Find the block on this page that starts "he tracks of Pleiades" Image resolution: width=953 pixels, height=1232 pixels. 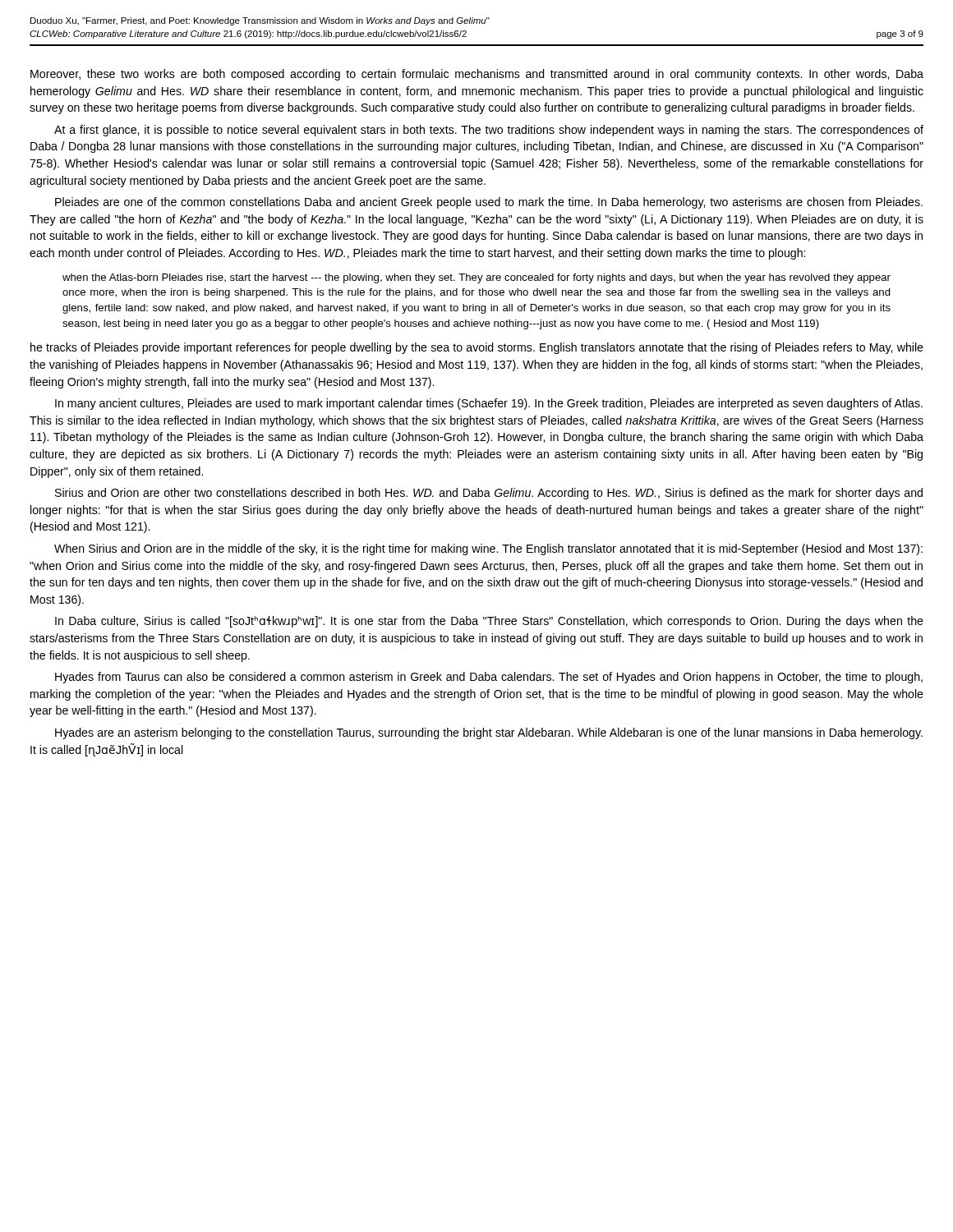pyautogui.click(x=476, y=365)
